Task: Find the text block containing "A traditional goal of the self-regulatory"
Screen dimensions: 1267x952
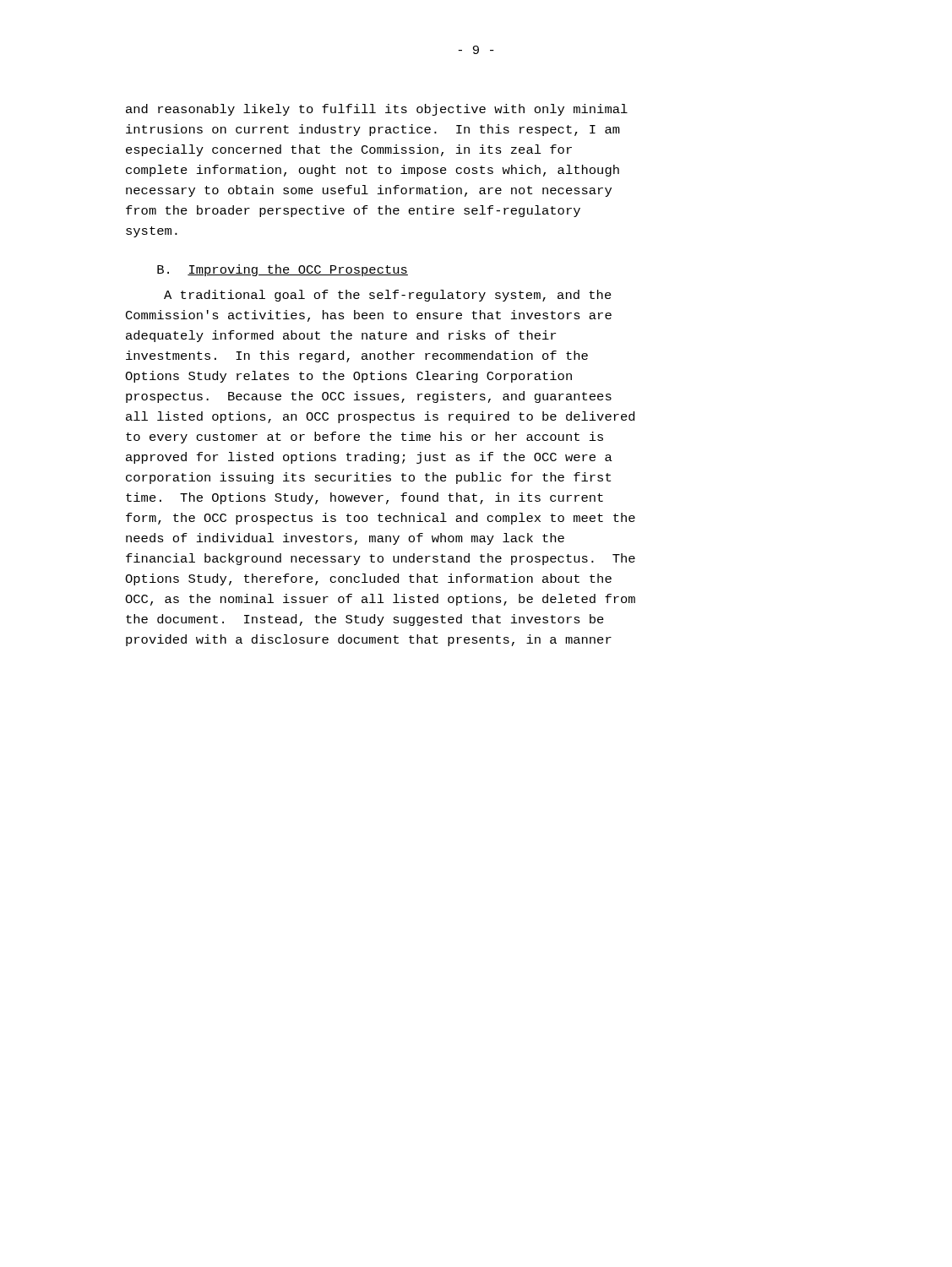Action: 380,468
